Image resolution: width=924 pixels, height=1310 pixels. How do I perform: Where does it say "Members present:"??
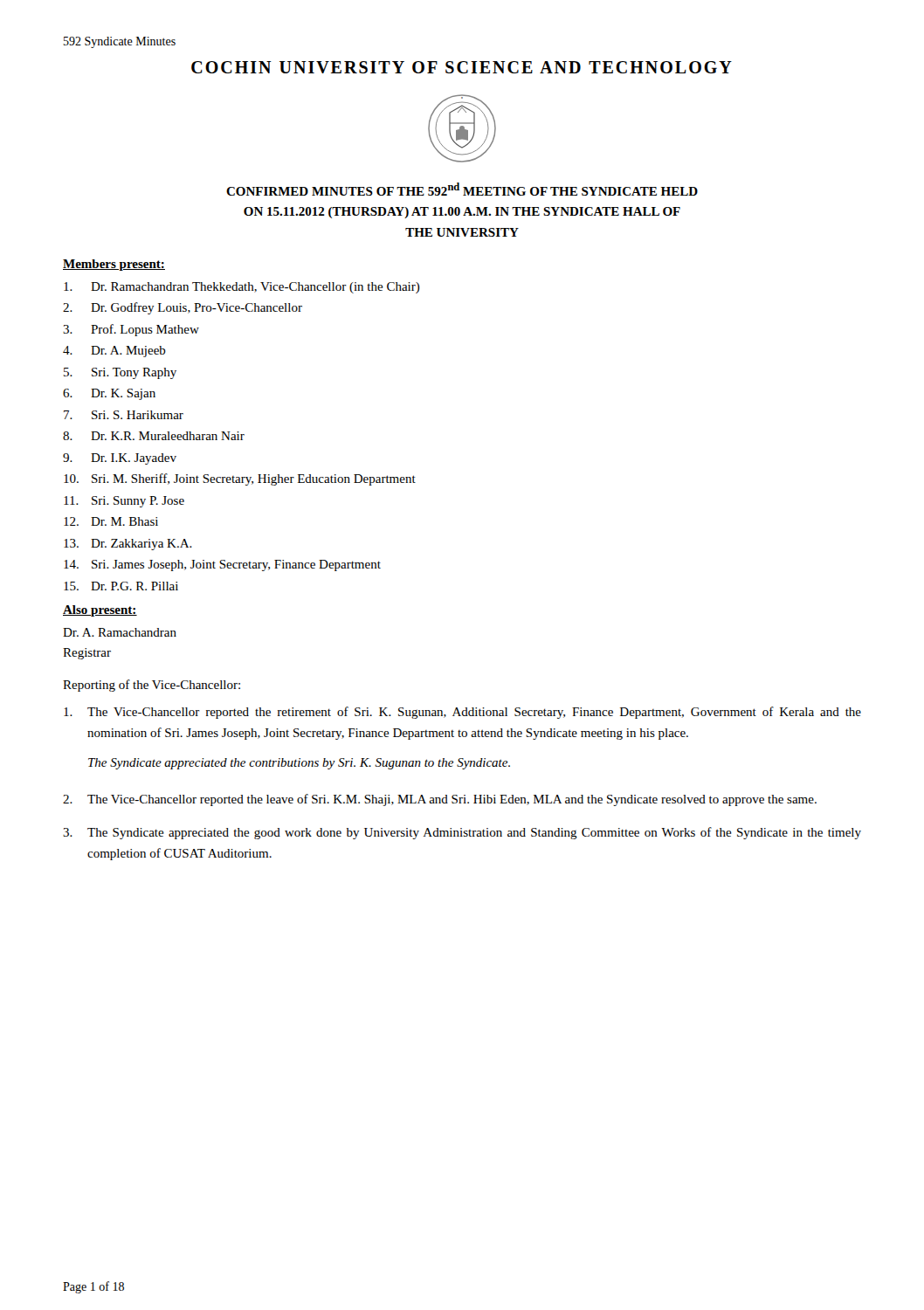coord(114,264)
